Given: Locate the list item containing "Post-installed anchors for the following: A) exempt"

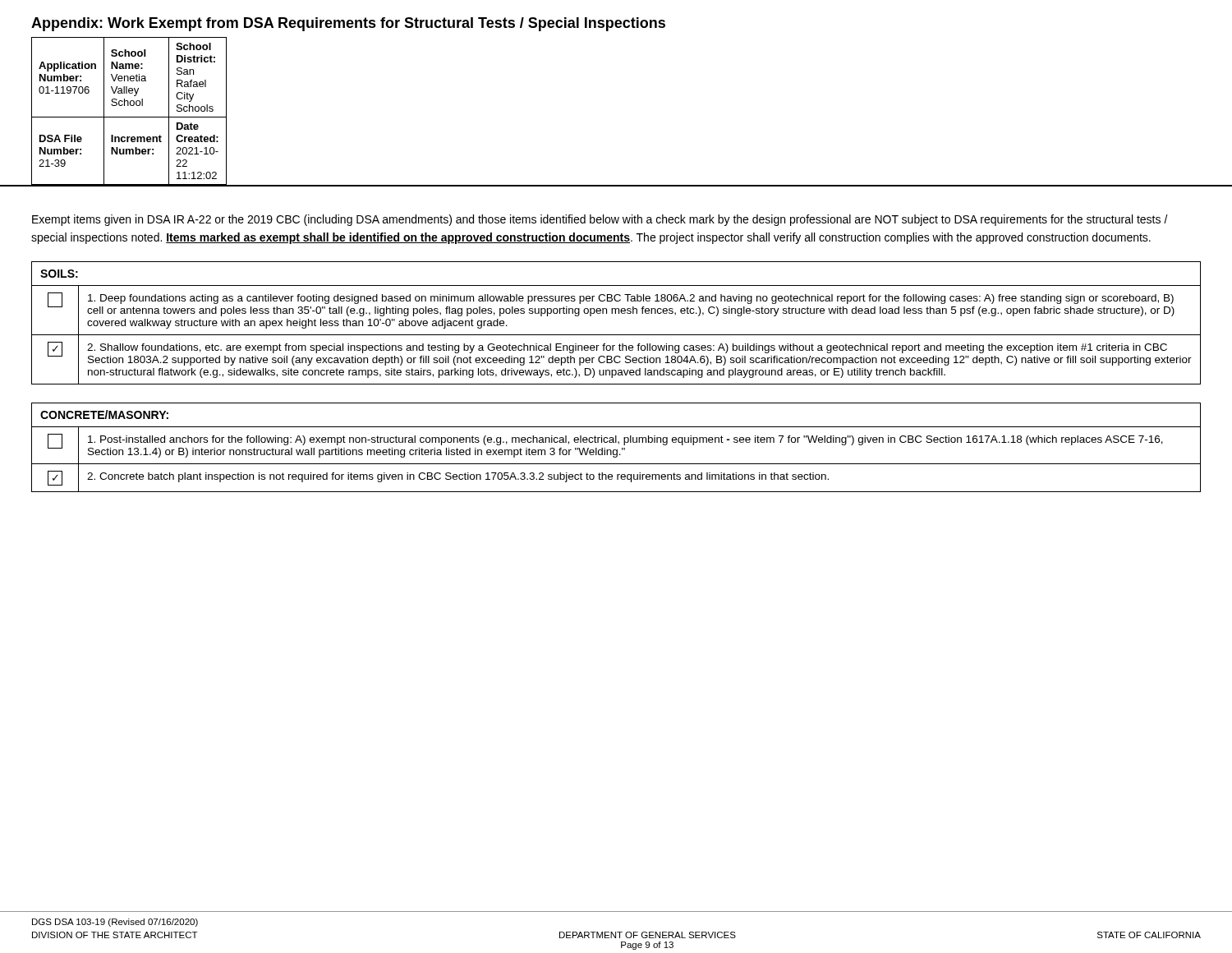Looking at the screenshot, I should coord(625,446).
